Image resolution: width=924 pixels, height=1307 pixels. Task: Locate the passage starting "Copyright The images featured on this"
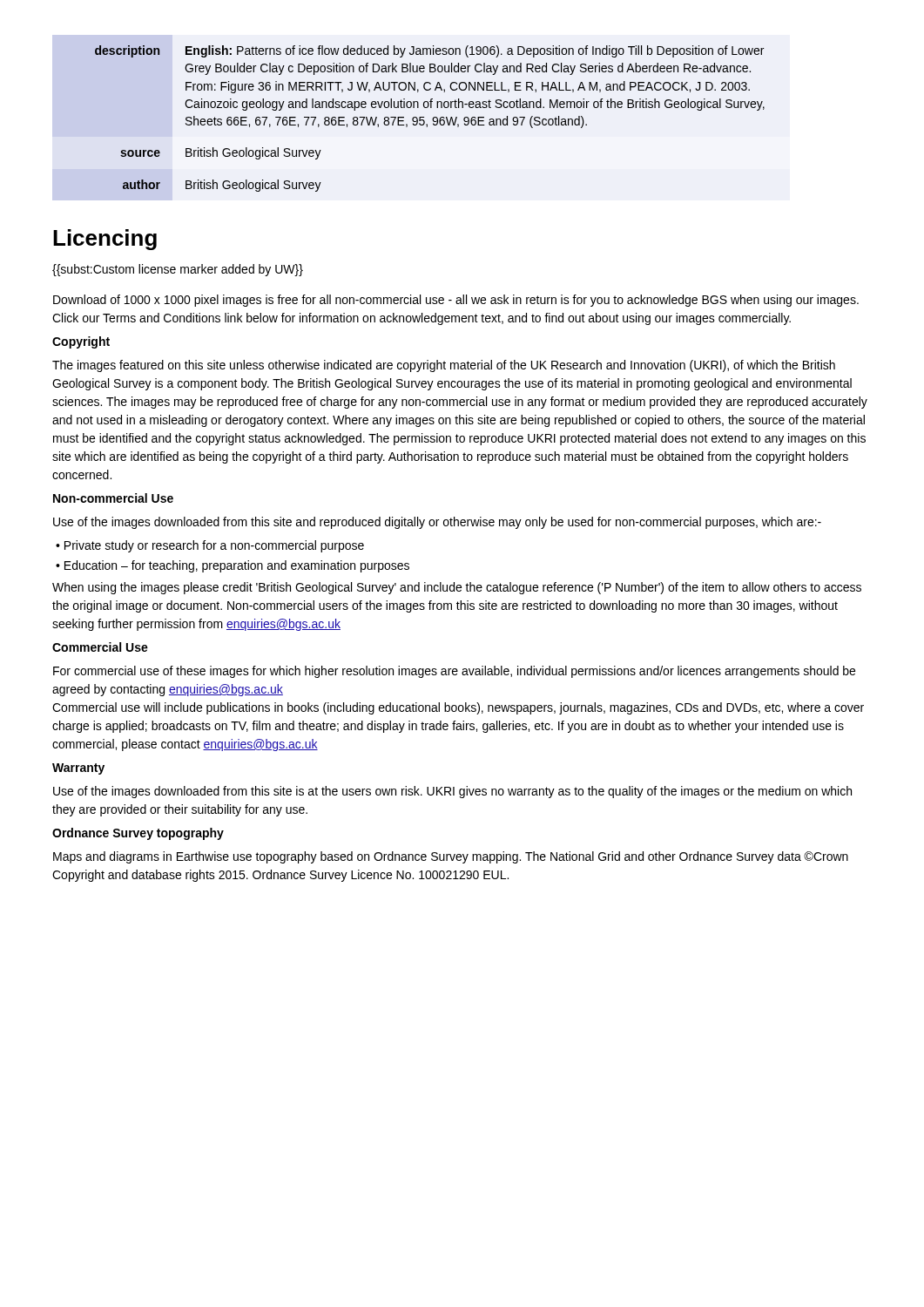pyautogui.click(x=462, y=409)
